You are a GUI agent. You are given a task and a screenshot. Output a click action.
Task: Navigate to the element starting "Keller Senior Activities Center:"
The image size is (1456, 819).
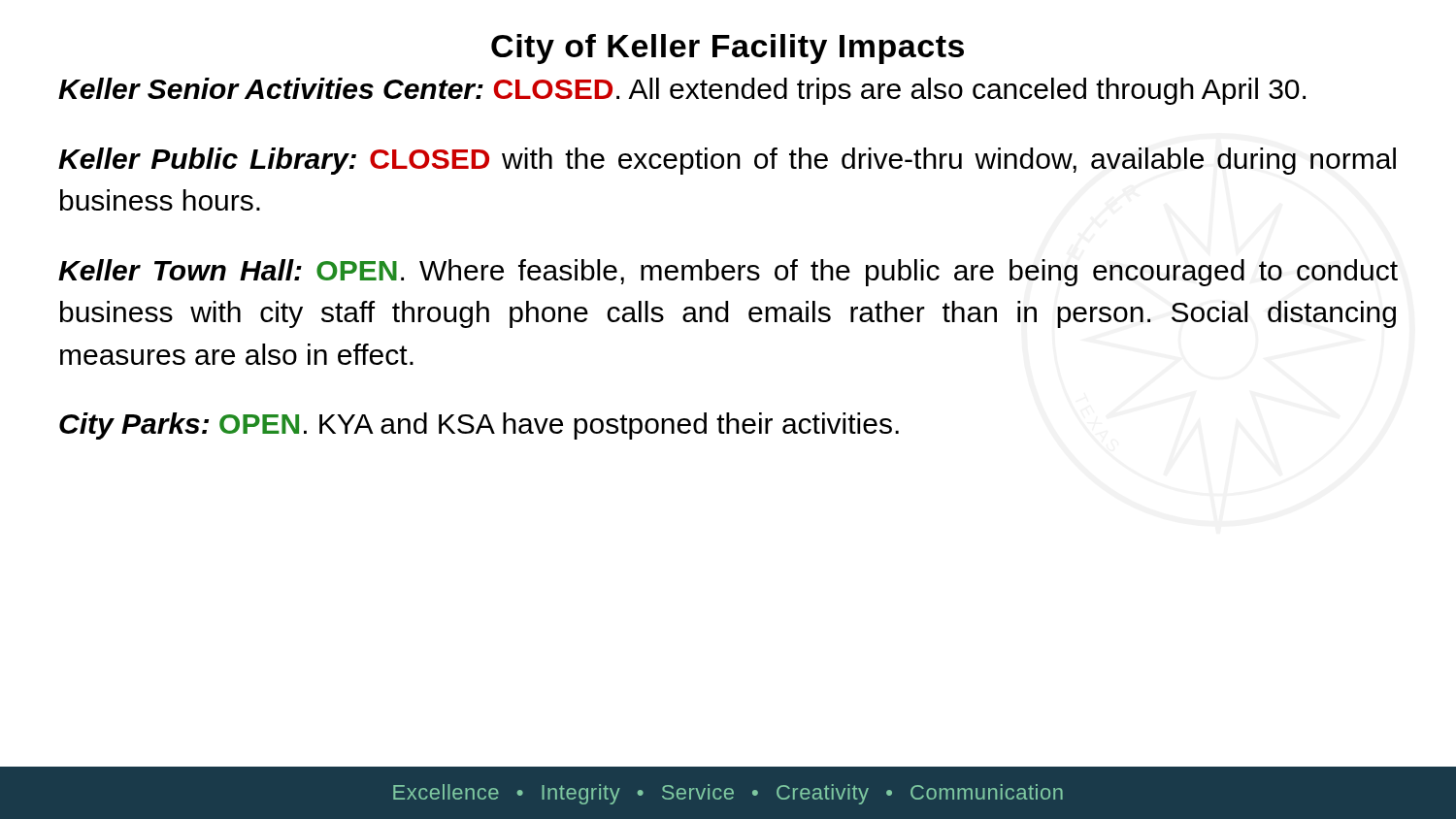click(x=683, y=89)
